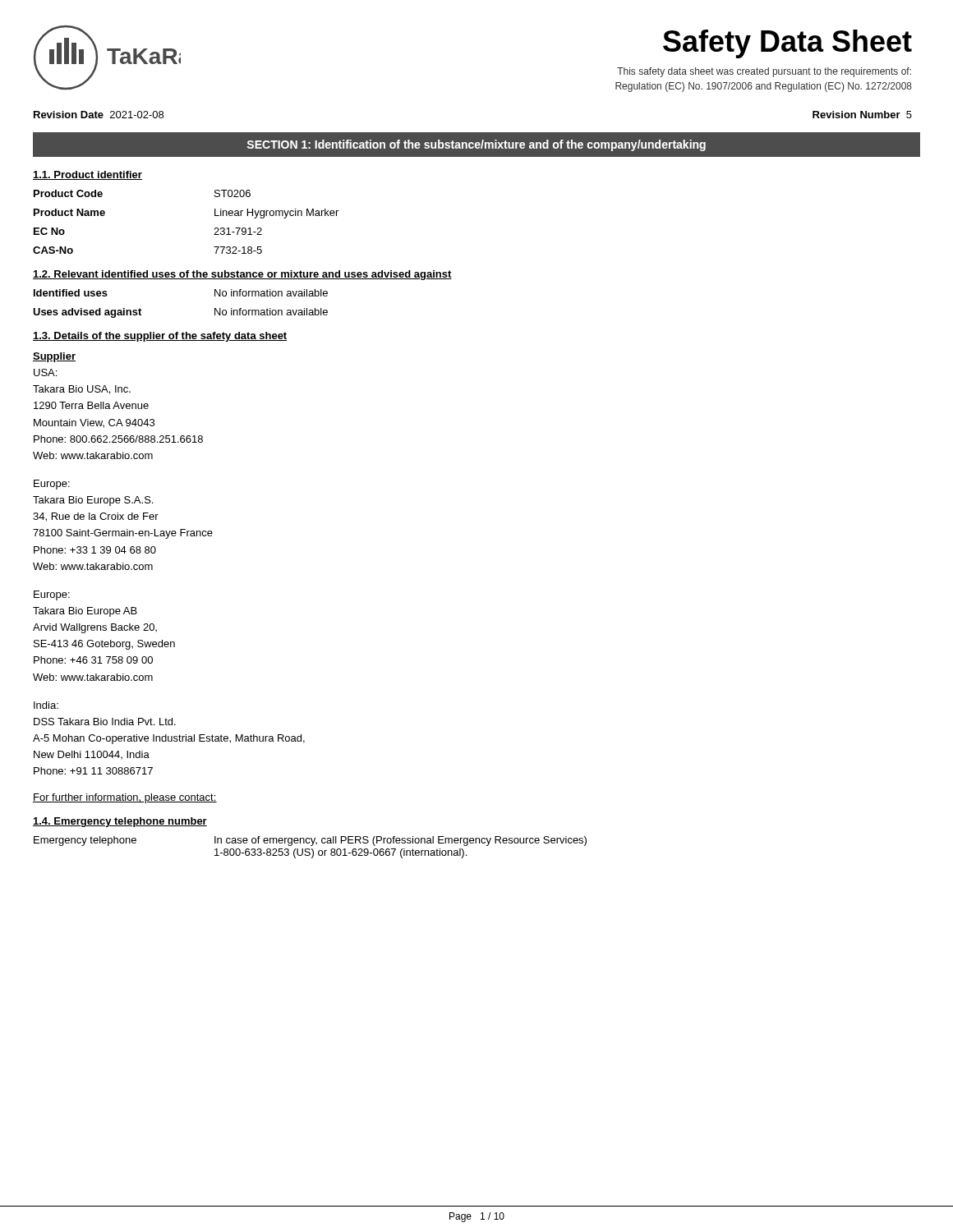Locate the text starting "India: DSS Takara"
The width and height of the screenshot is (953, 1232).
point(169,738)
